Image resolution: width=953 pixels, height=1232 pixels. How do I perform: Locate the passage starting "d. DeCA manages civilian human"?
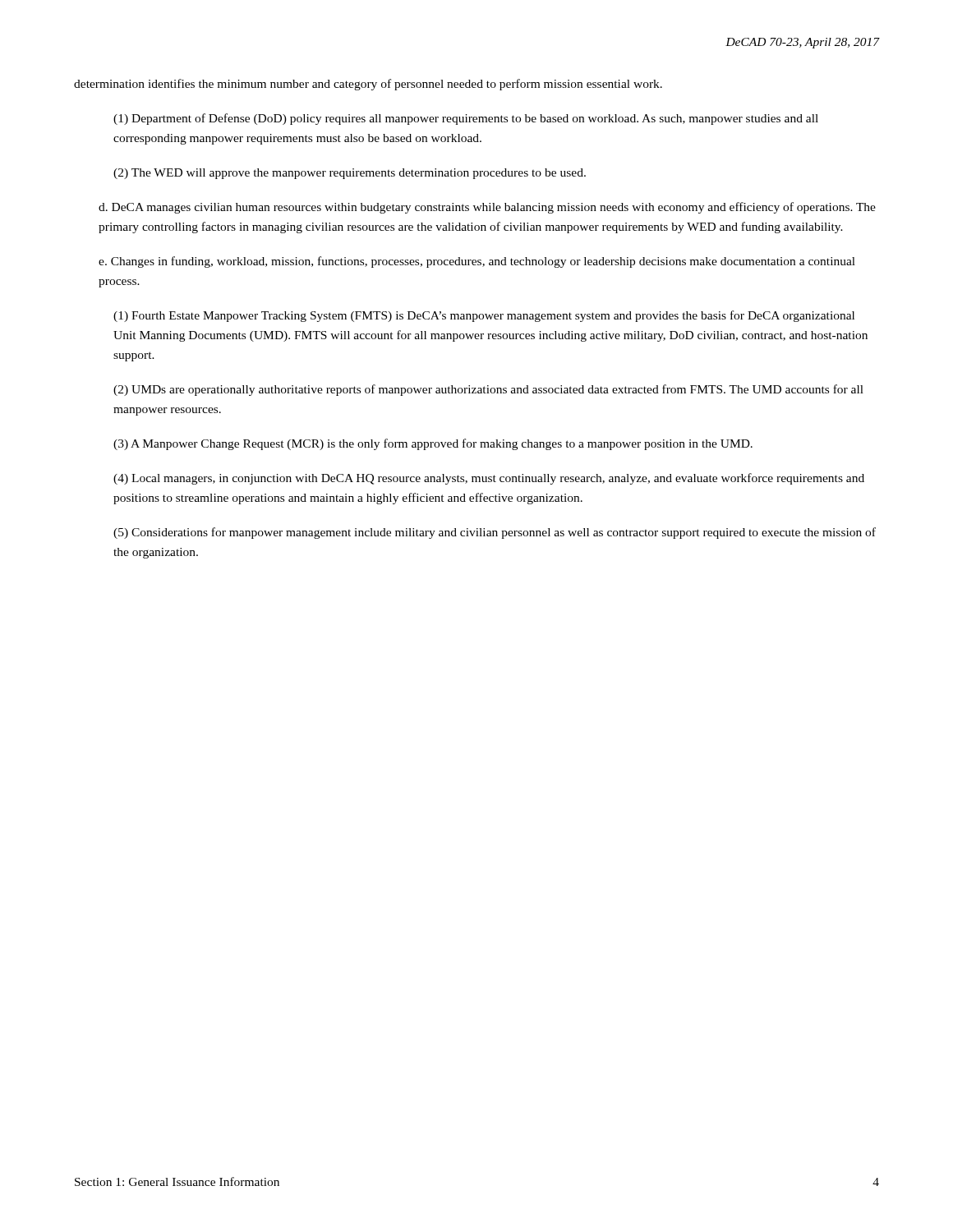click(487, 216)
